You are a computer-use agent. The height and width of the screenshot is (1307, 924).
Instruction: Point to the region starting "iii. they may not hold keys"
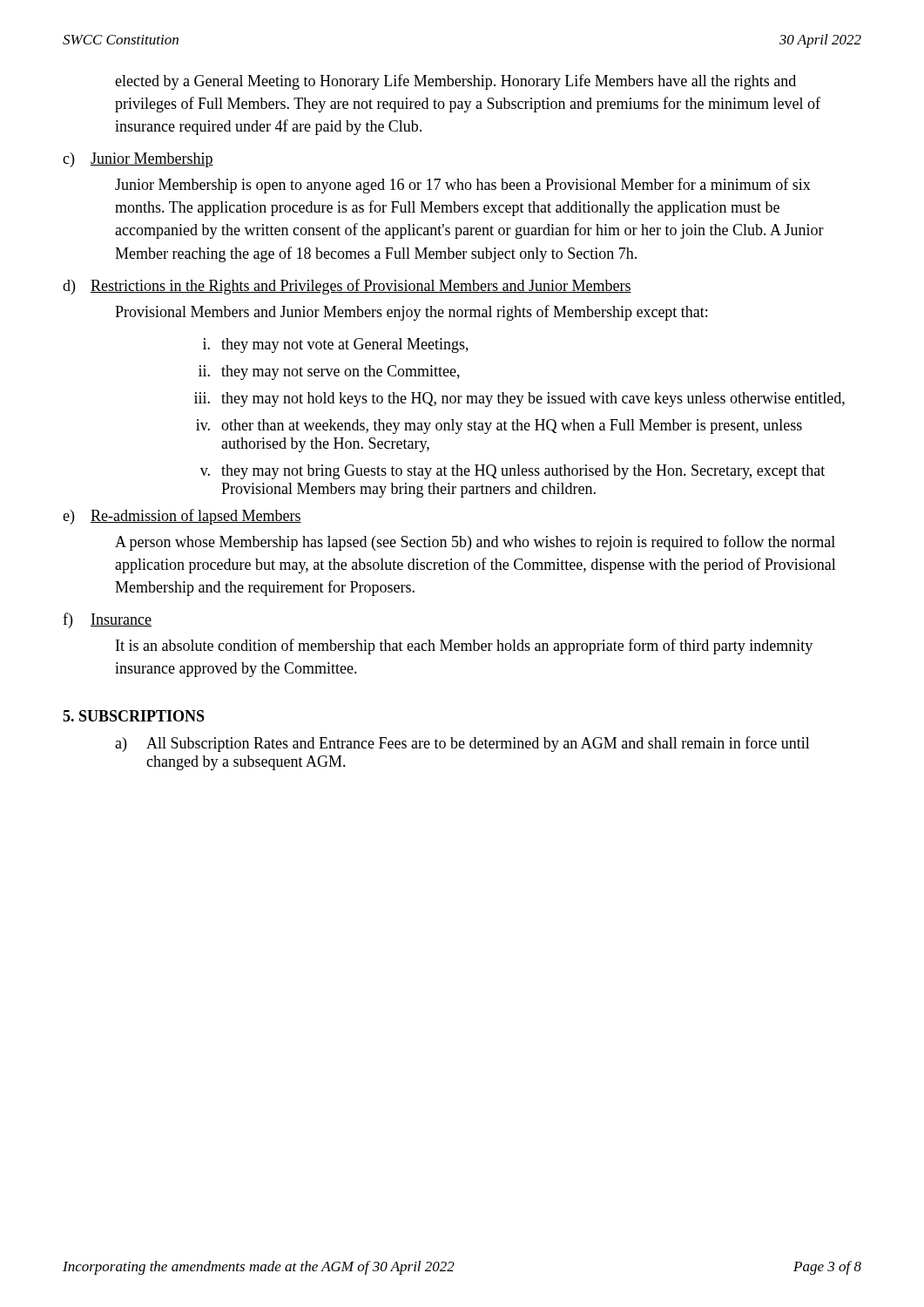click(x=514, y=398)
